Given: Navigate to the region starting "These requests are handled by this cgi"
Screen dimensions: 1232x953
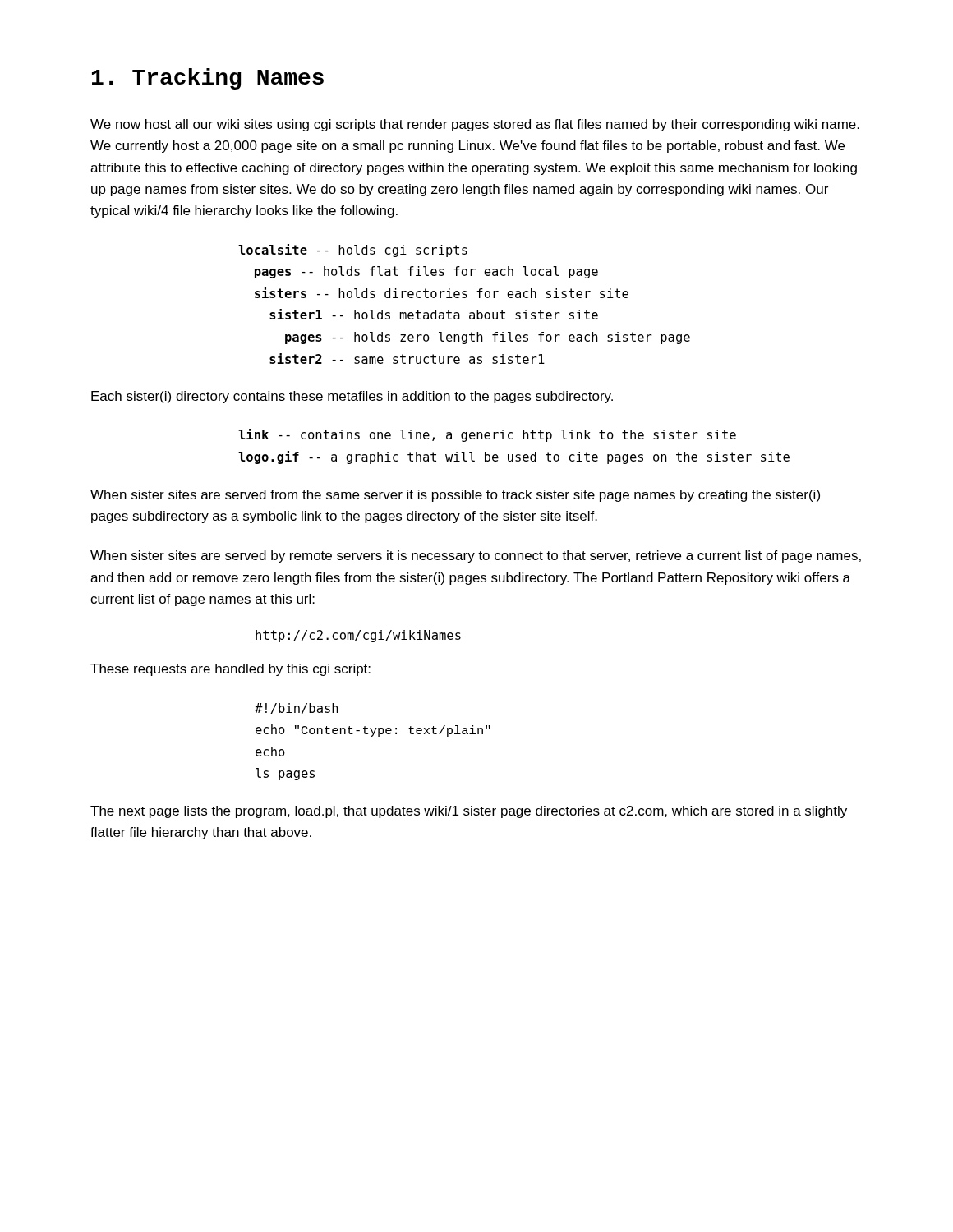Looking at the screenshot, I should coord(231,669).
